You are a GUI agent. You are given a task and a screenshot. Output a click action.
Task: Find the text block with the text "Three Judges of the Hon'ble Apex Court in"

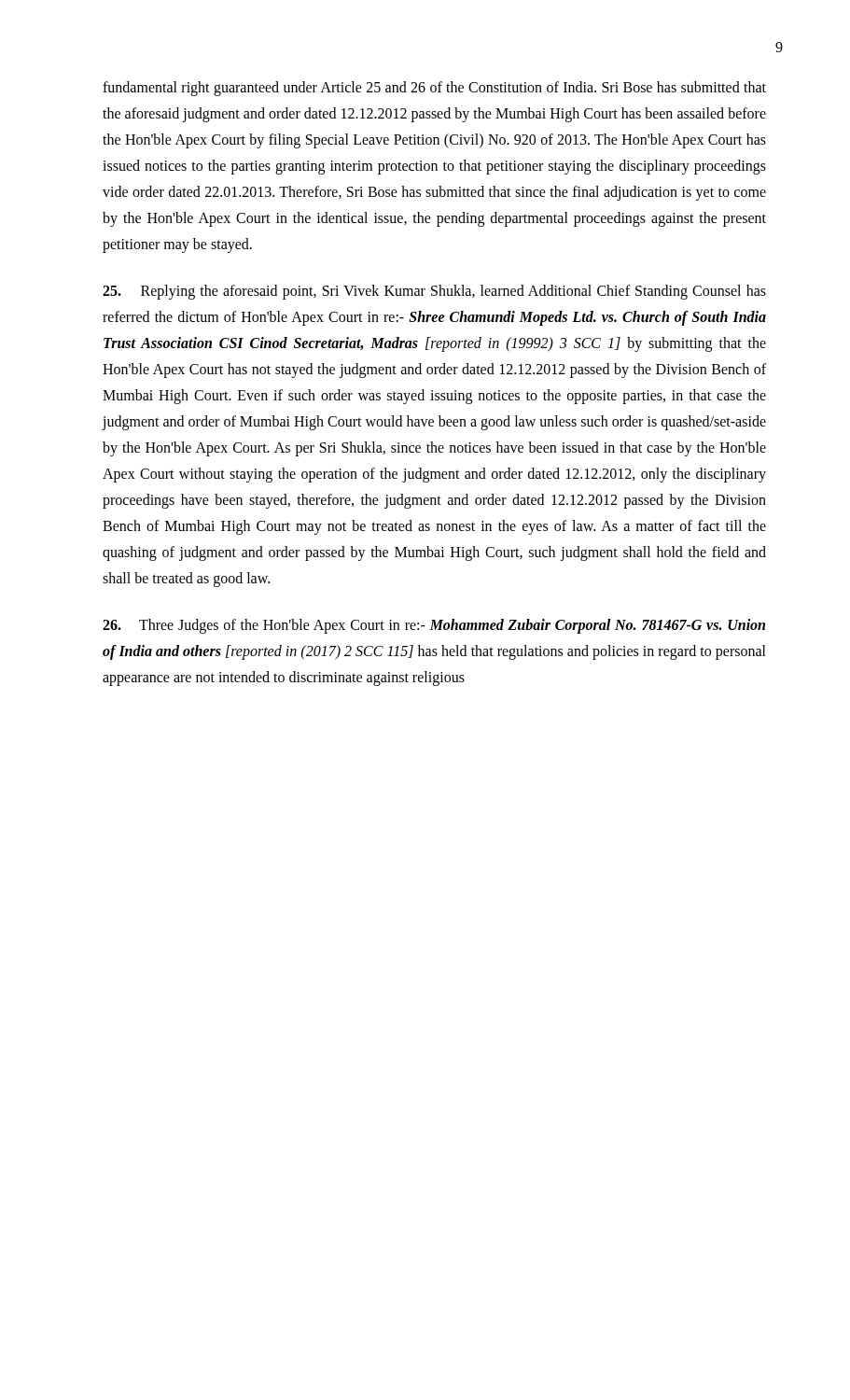pyautogui.click(x=434, y=651)
